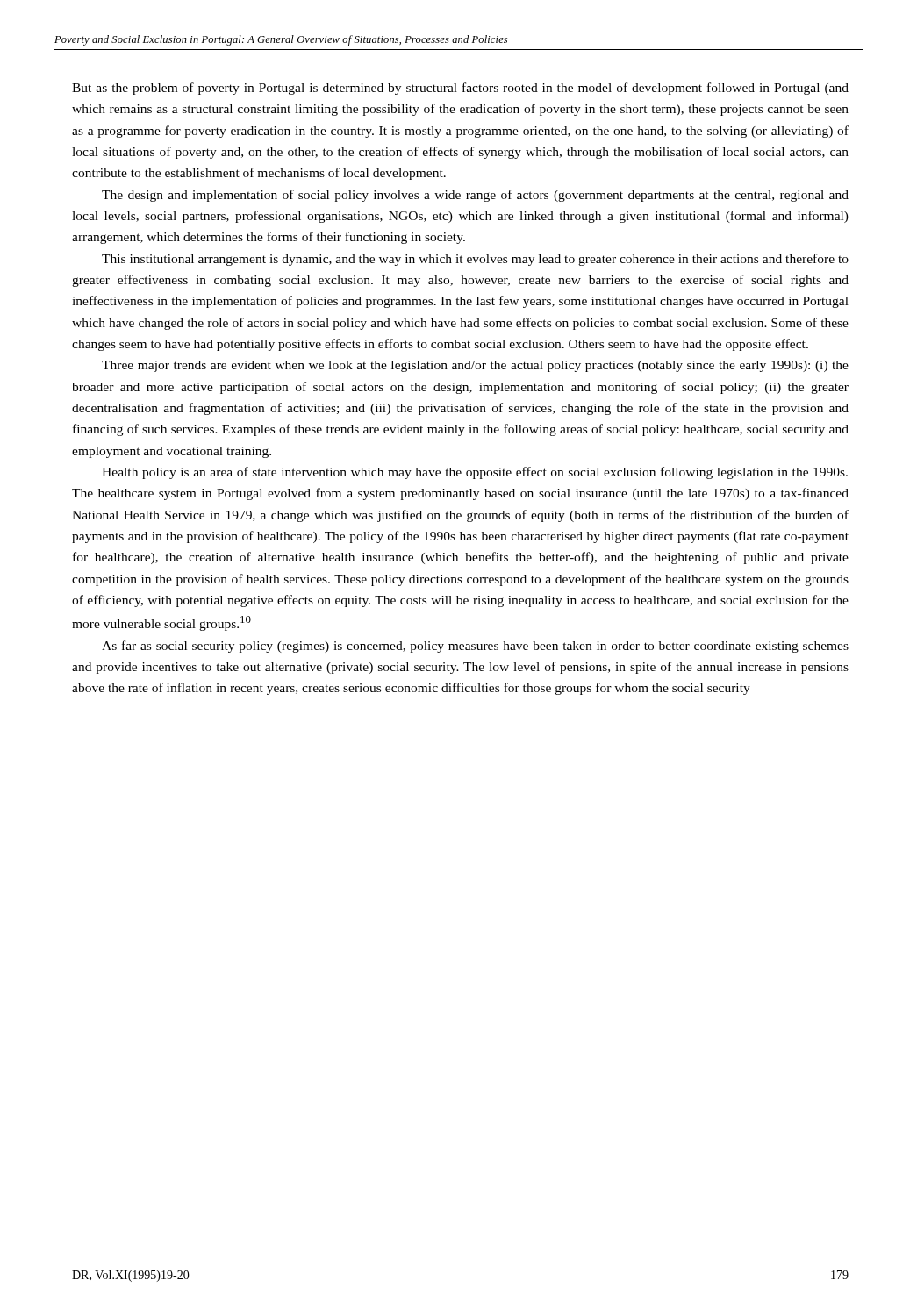The height and width of the screenshot is (1316, 917).
Task: Click on the passage starting "As far as social"
Action: (460, 667)
